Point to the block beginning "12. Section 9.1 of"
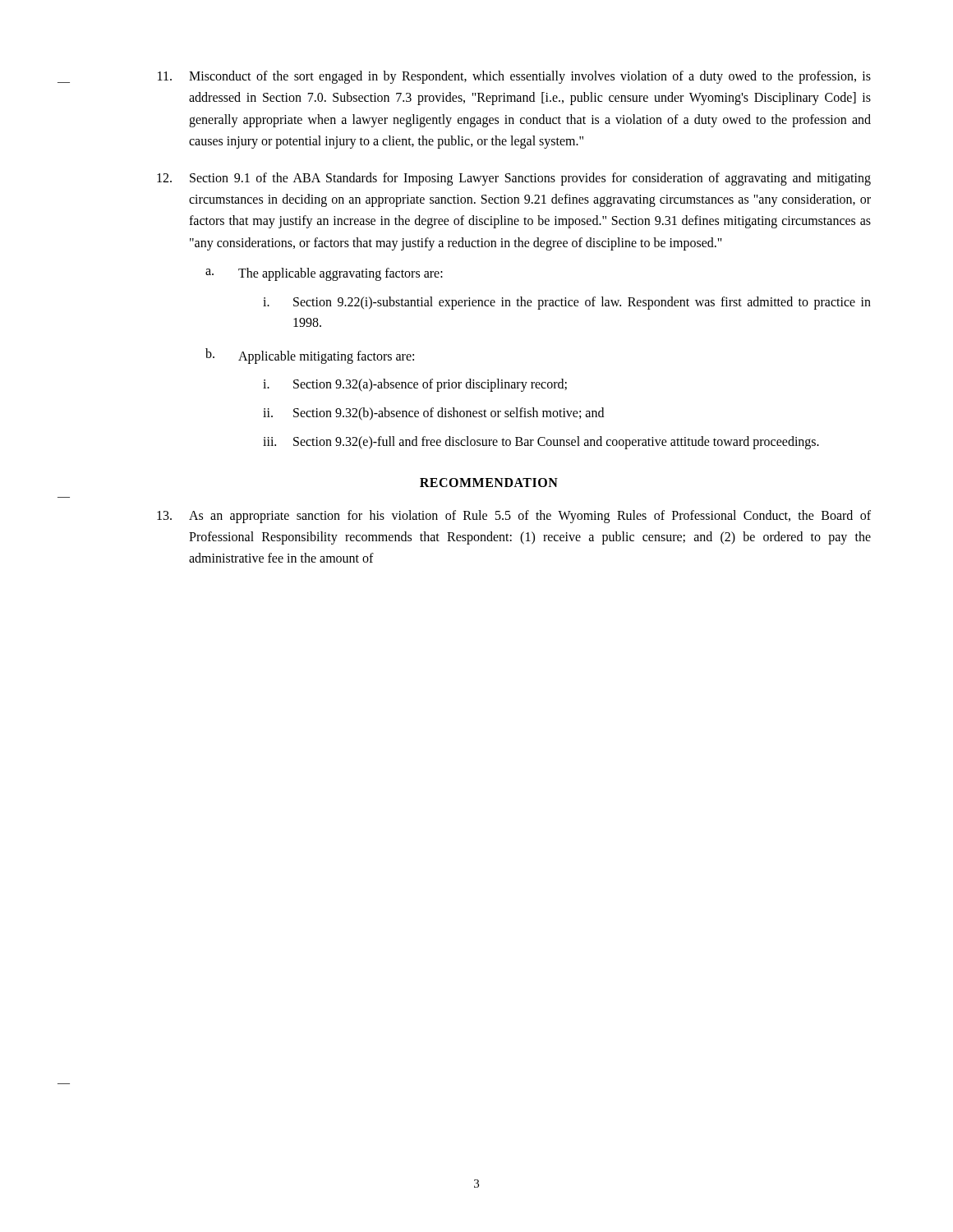This screenshot has width=953, height=1232. click(x=489, y=211)
